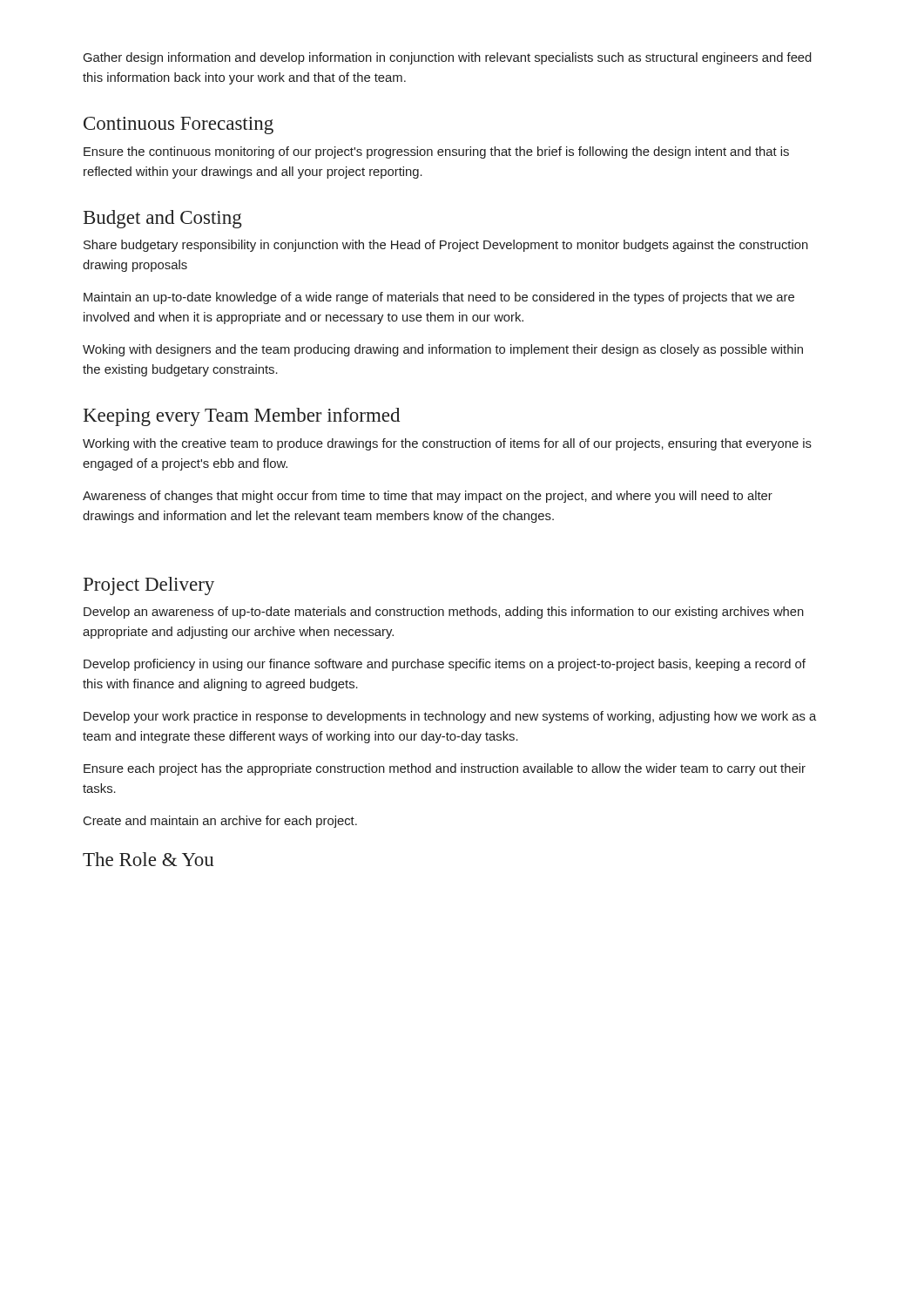Click the passage that begins "Woking with designers and the team"

click(443, 360)
